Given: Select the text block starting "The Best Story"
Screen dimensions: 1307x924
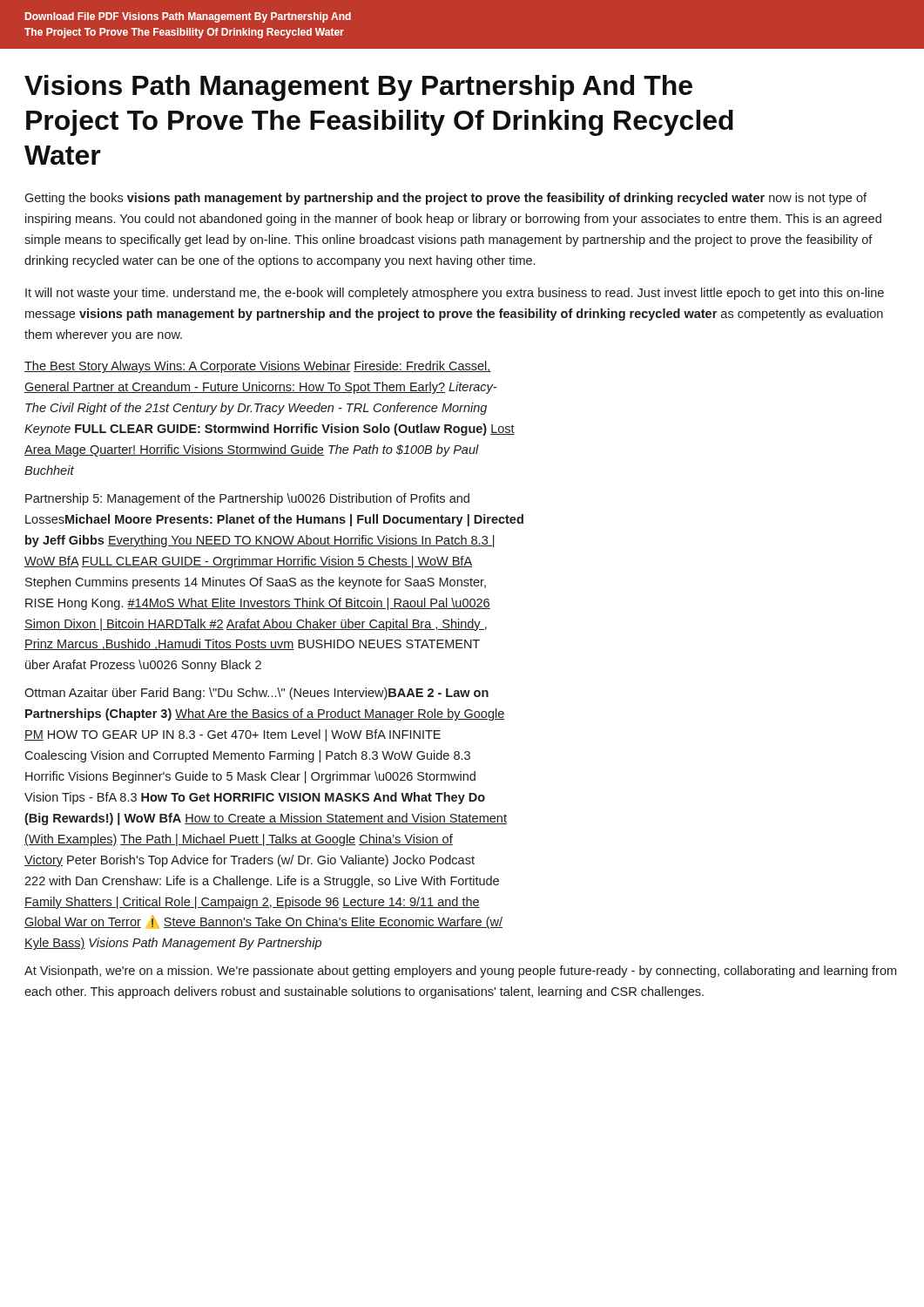Looking at the screenshot, I should (x=462, y=419).
